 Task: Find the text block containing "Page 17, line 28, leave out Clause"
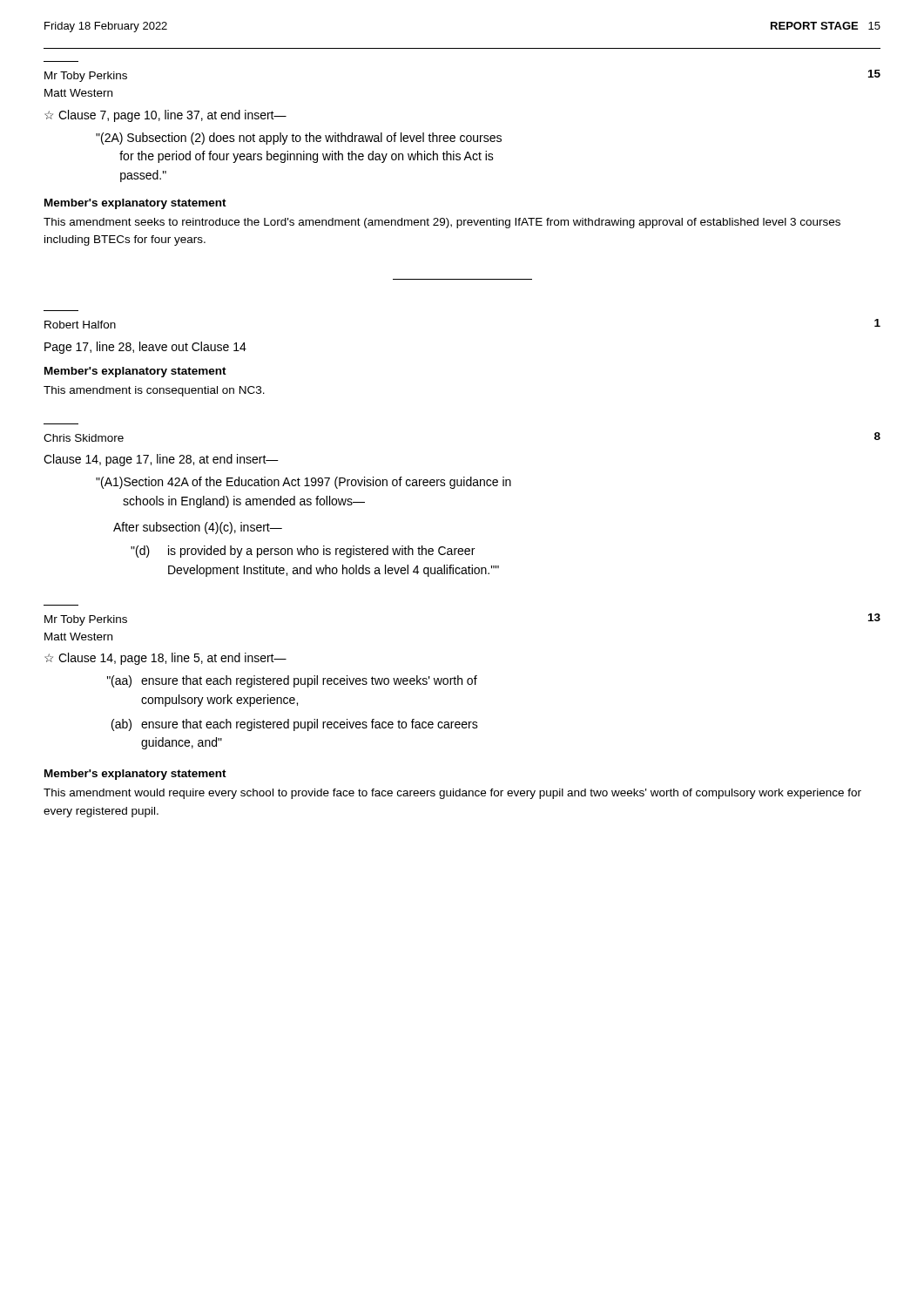click(x=145, y=346)
